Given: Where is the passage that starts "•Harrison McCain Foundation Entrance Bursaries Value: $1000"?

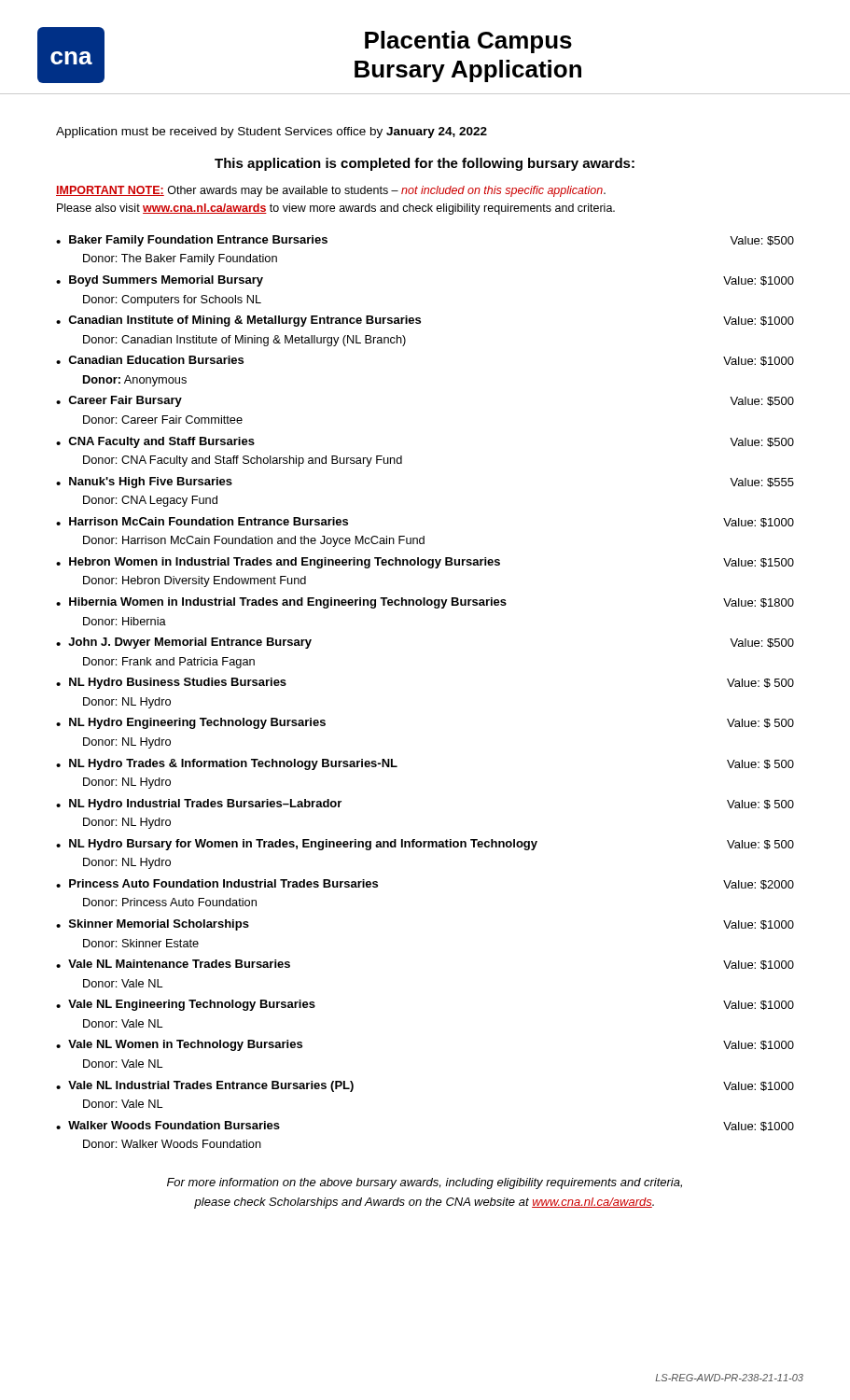Looking at the screenshot, I should click(425, 531).
